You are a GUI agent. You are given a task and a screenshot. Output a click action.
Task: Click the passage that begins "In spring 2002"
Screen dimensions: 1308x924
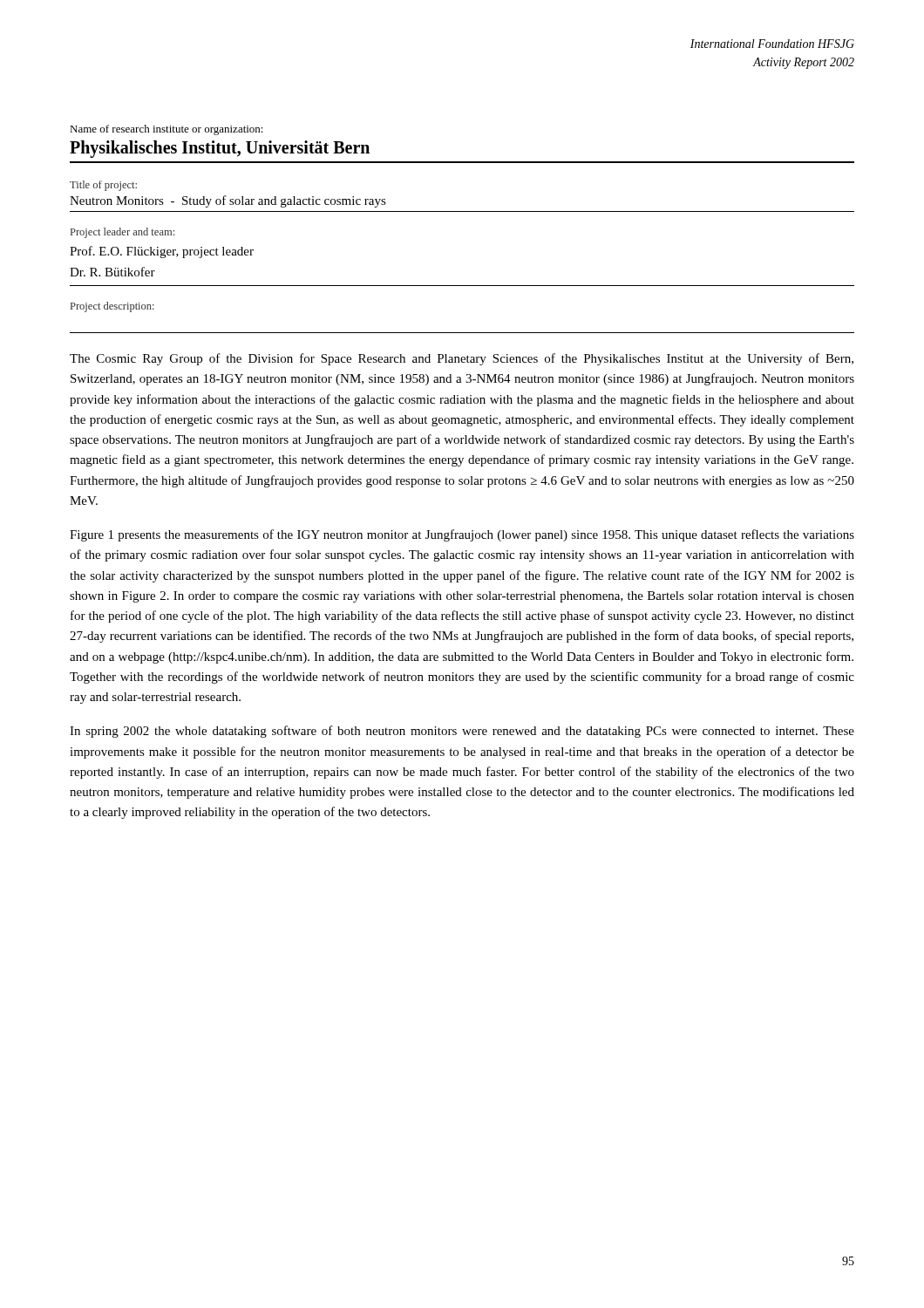coord(462,772)
